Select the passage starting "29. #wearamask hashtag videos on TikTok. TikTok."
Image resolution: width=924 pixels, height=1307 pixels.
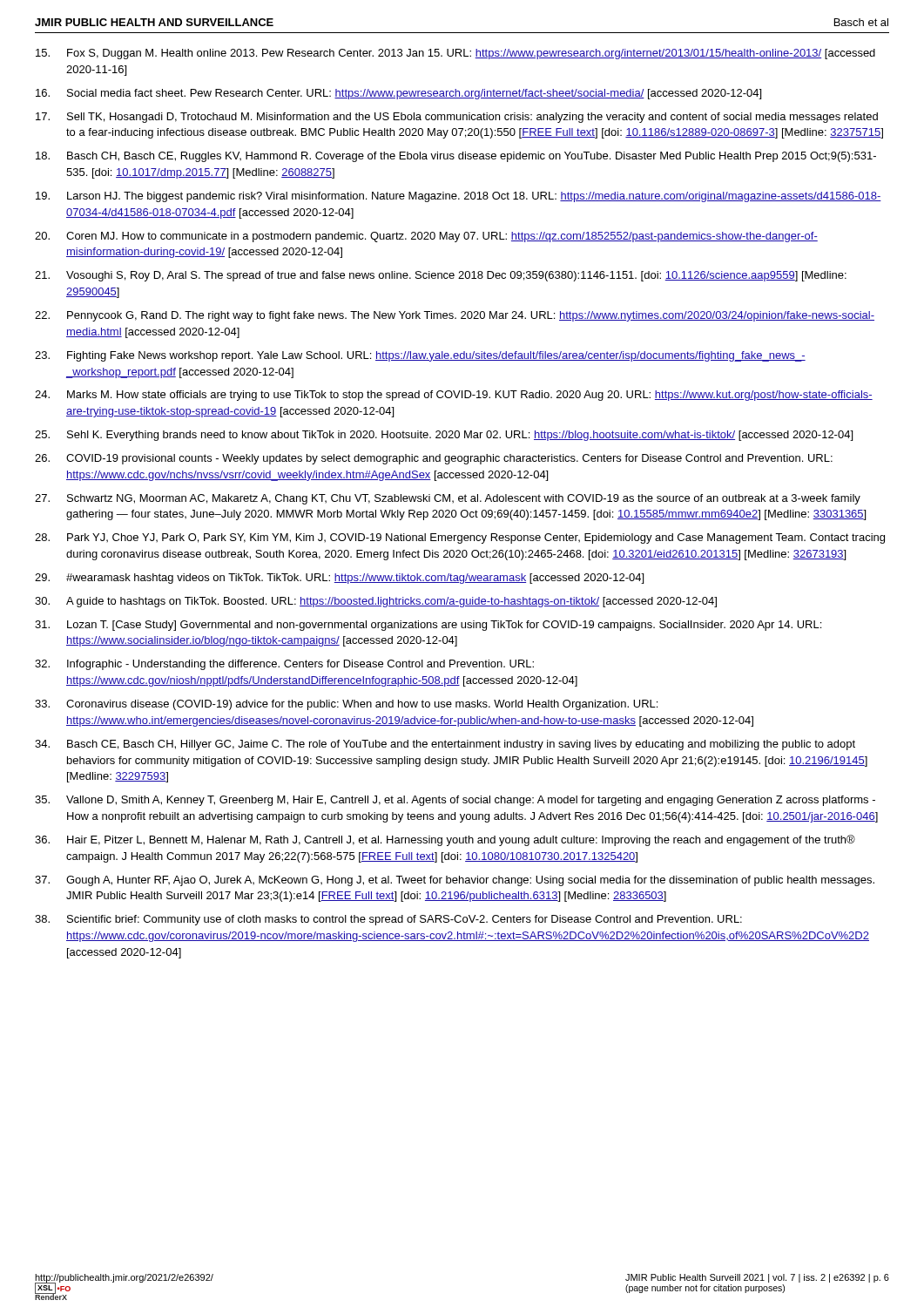click(x=340, y=578)
